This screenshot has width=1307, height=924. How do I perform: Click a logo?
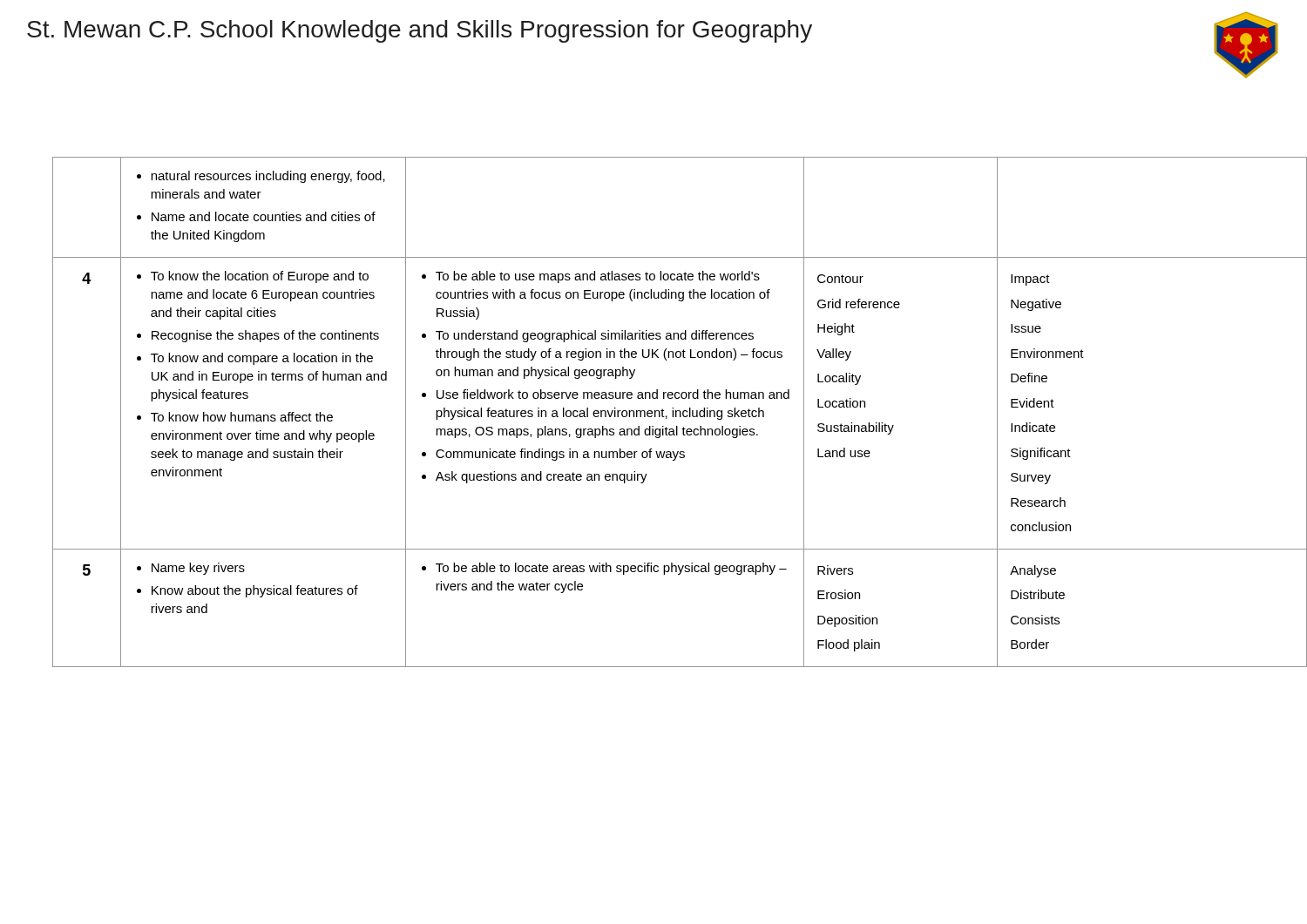(x=1246, y=45)
